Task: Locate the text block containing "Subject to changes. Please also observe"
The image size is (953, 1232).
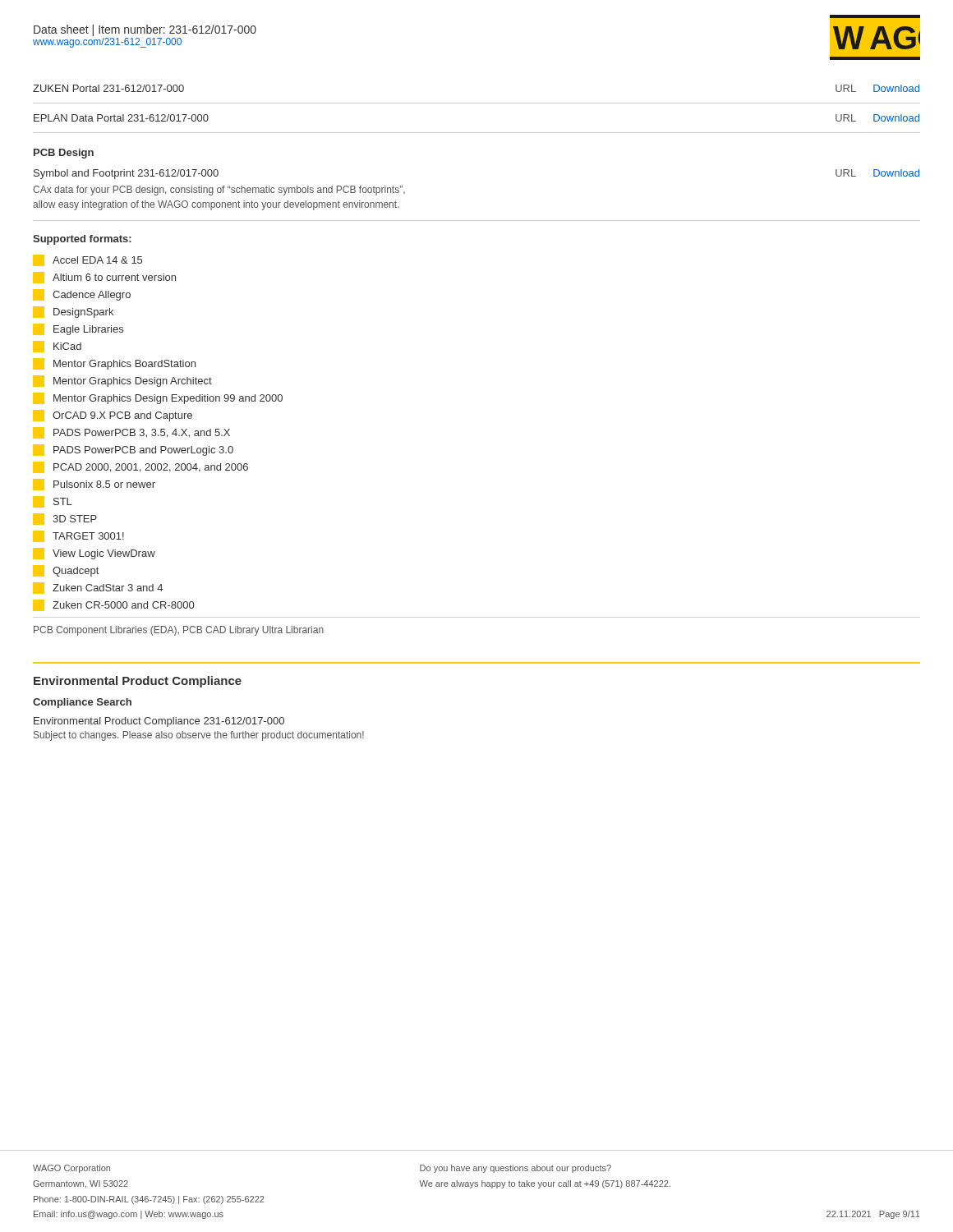Action: 199,735
